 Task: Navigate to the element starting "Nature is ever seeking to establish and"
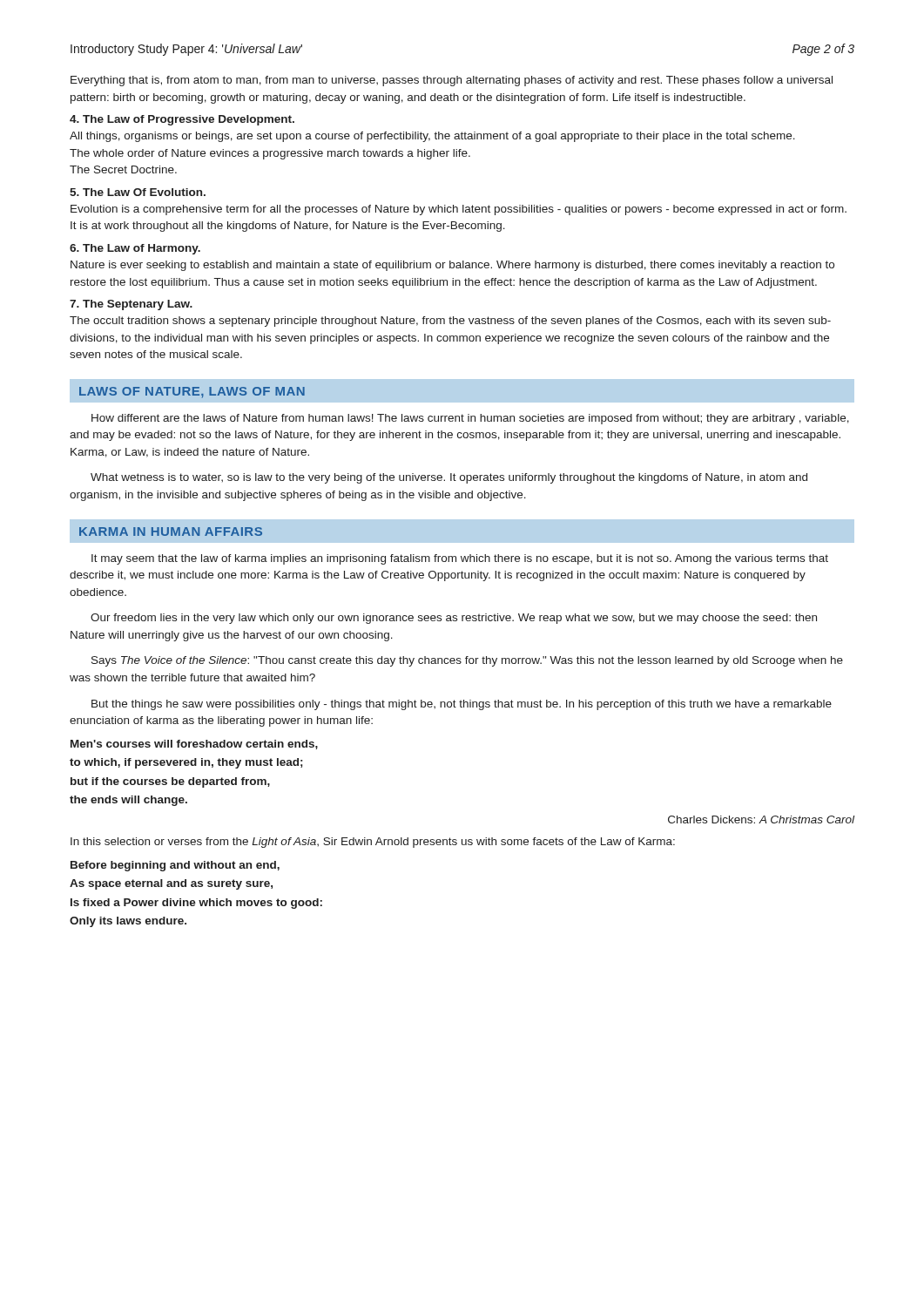(452, 273)
